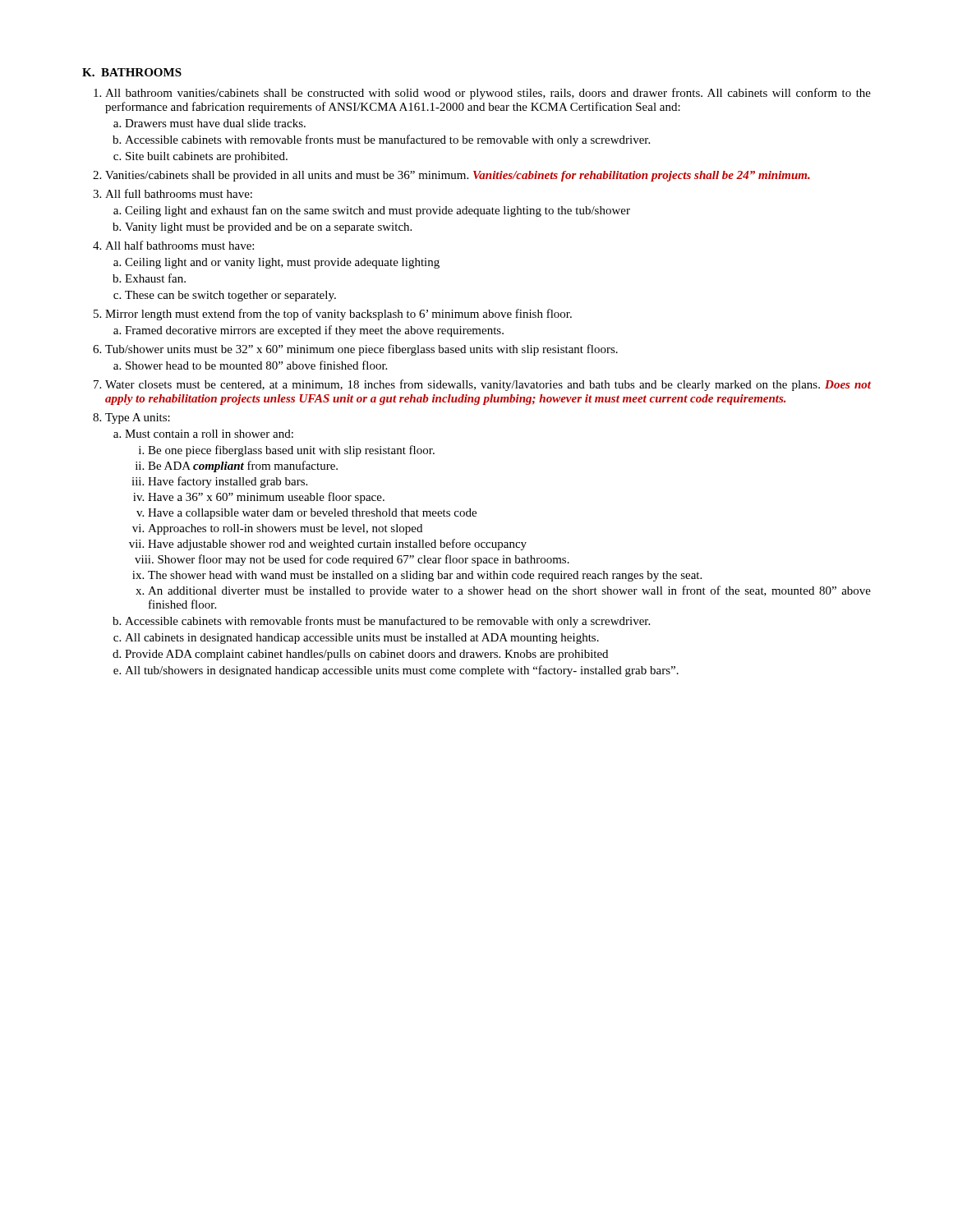
Task: Locate the block of text that opens with "Mirror length must extend from the top of"
Action: (488, 322)
